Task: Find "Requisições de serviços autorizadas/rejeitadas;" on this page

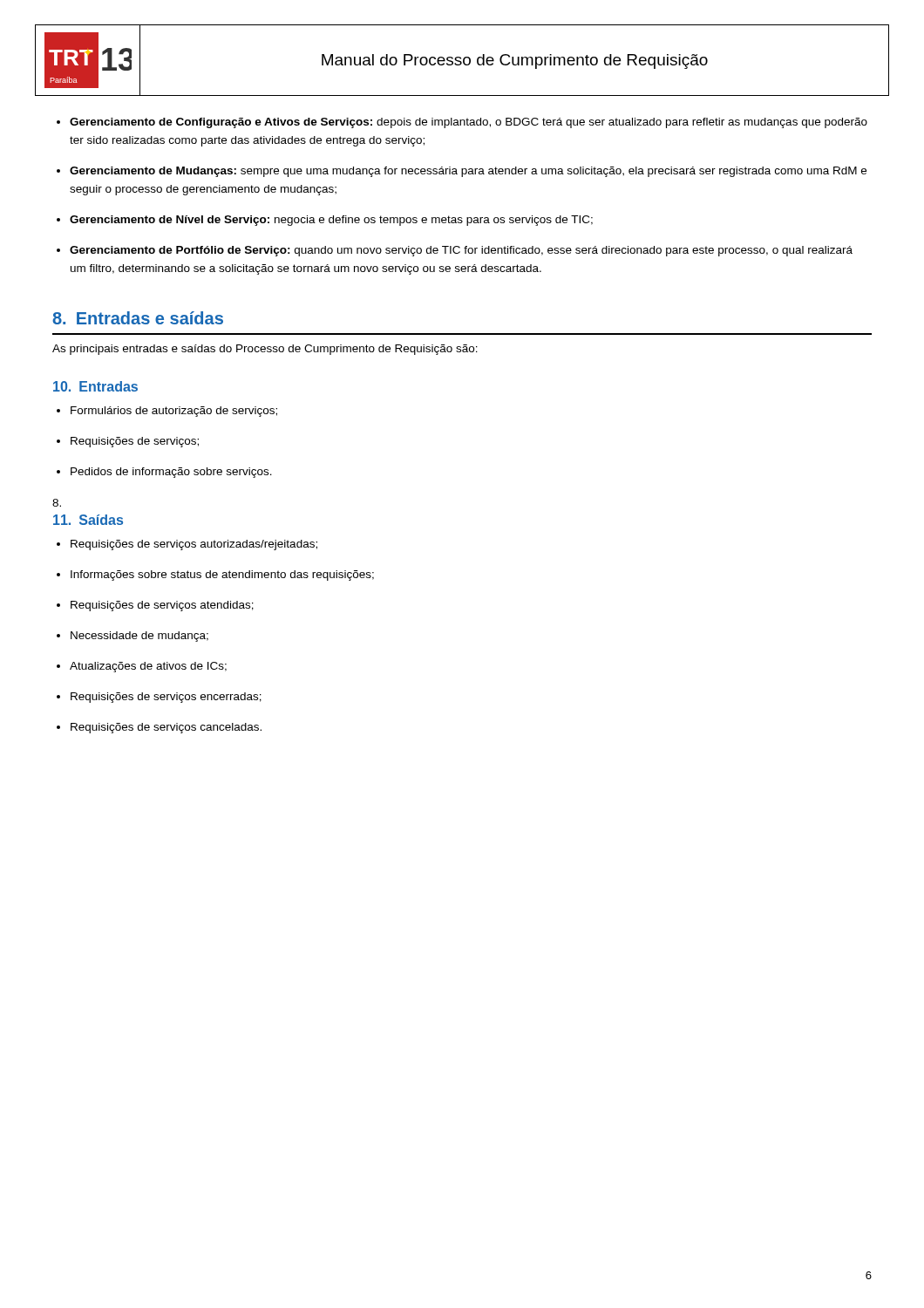Action: pyautogui.click(x=194, y=544)
